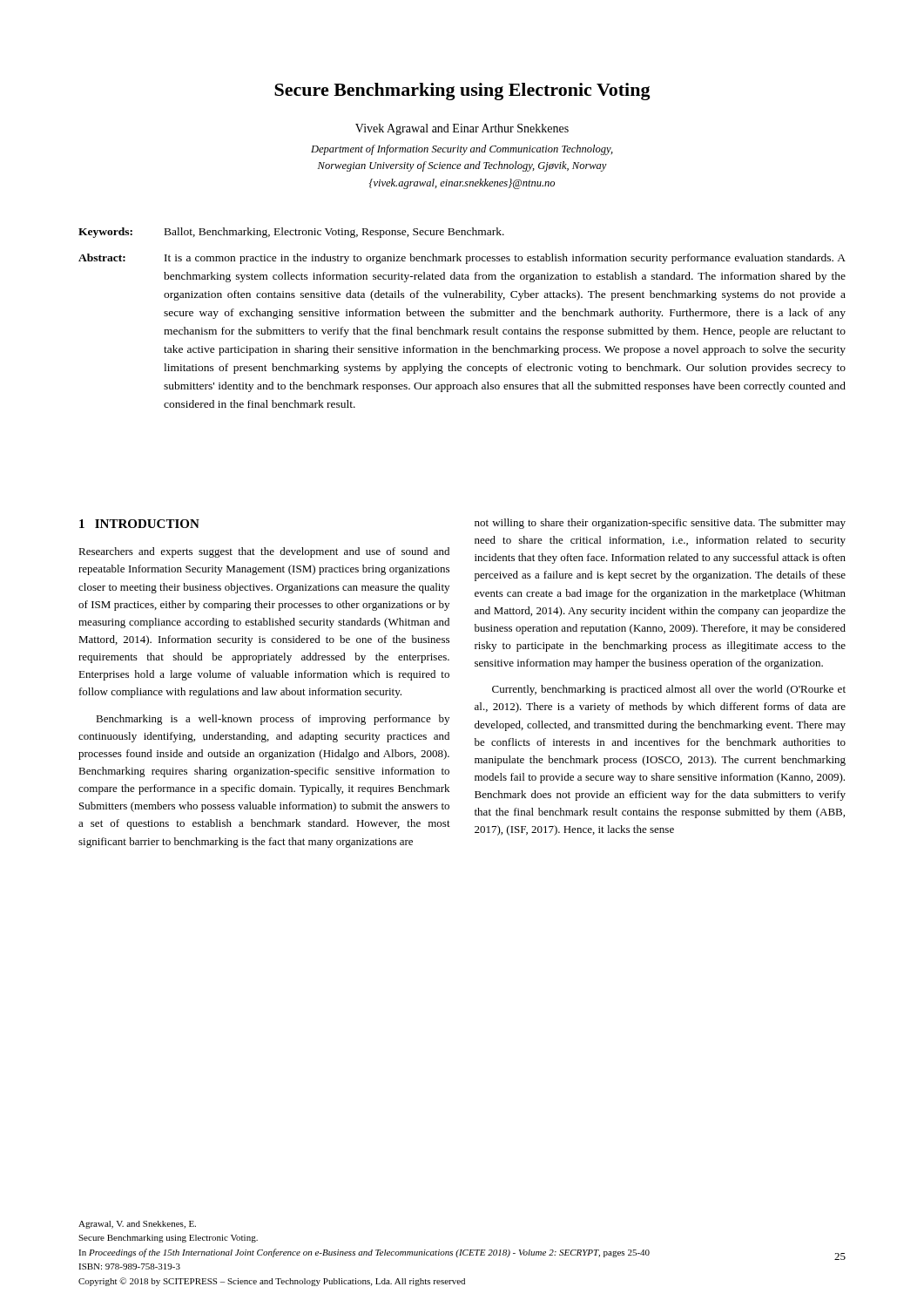Screen dimensions: 1307x924
Task: Locate the text starting "Keywords: Ballot, Benchmarking, Electronic Voting, Response, Secure"
Action: 462,232
